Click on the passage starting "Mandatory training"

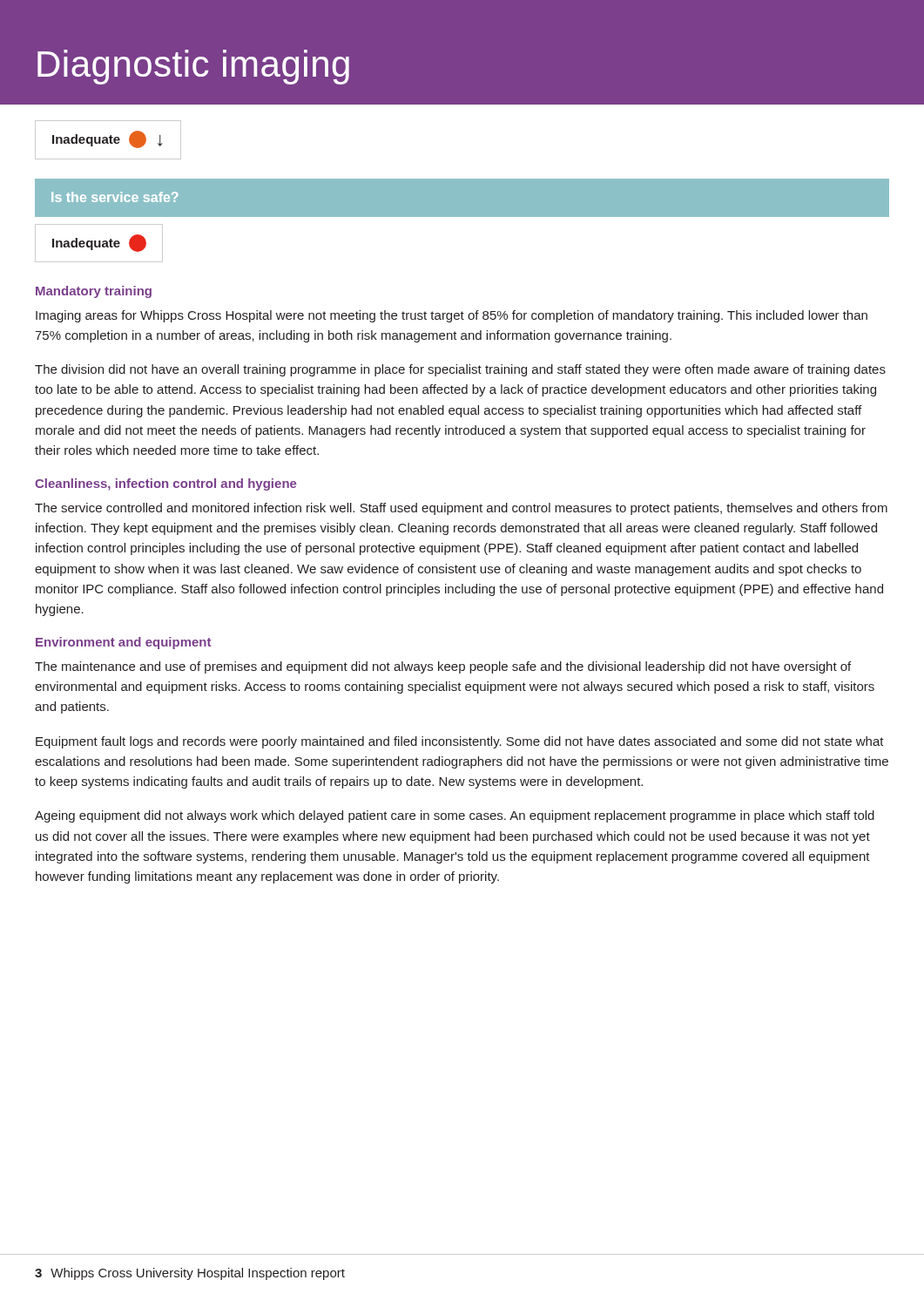click(x=94, y=291)
